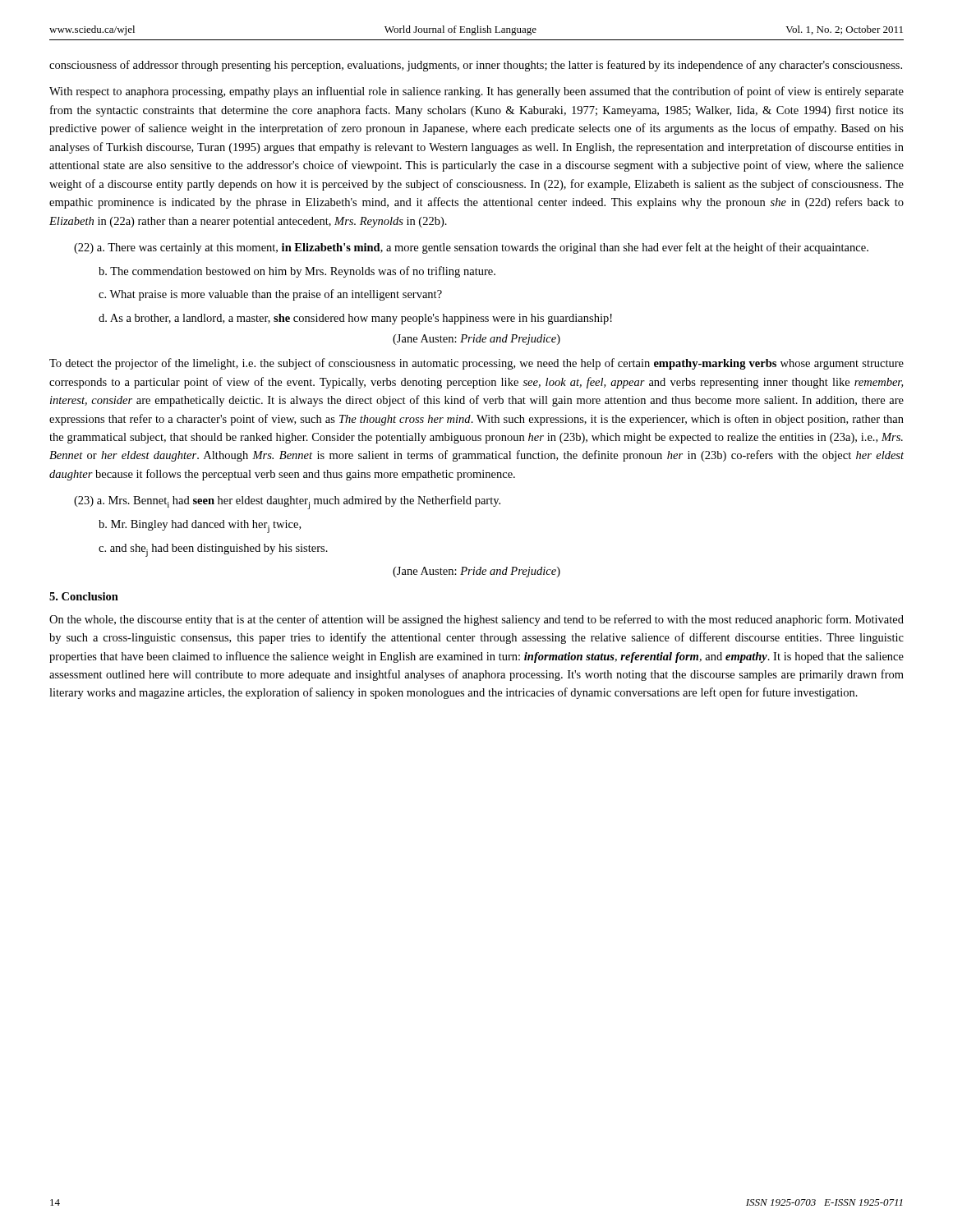
Task: Point to the block starting "(22) a. There was certainly"
Action: click(489, 248)
